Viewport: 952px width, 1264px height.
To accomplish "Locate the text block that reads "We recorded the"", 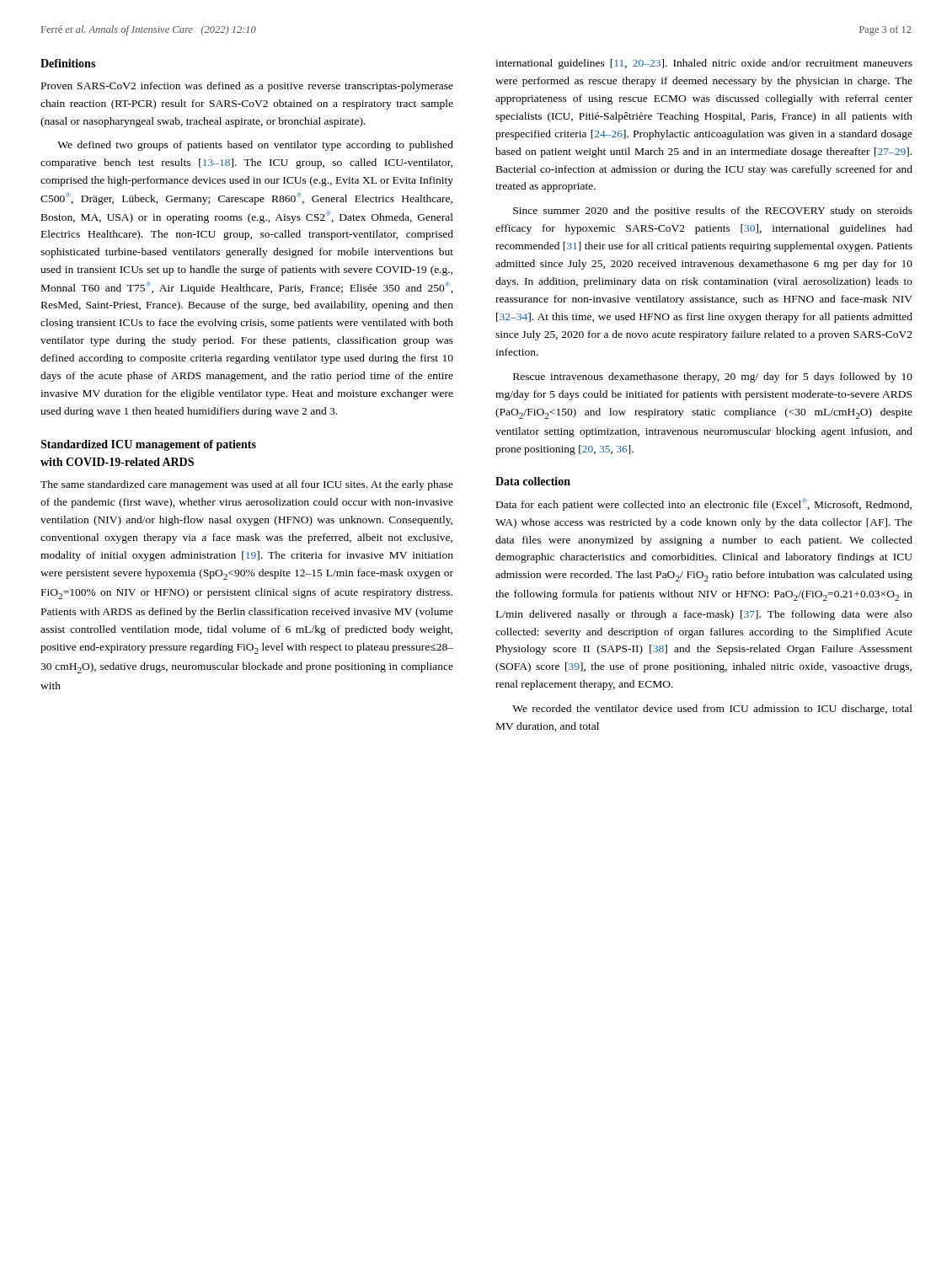I will (x=704, y=718).
